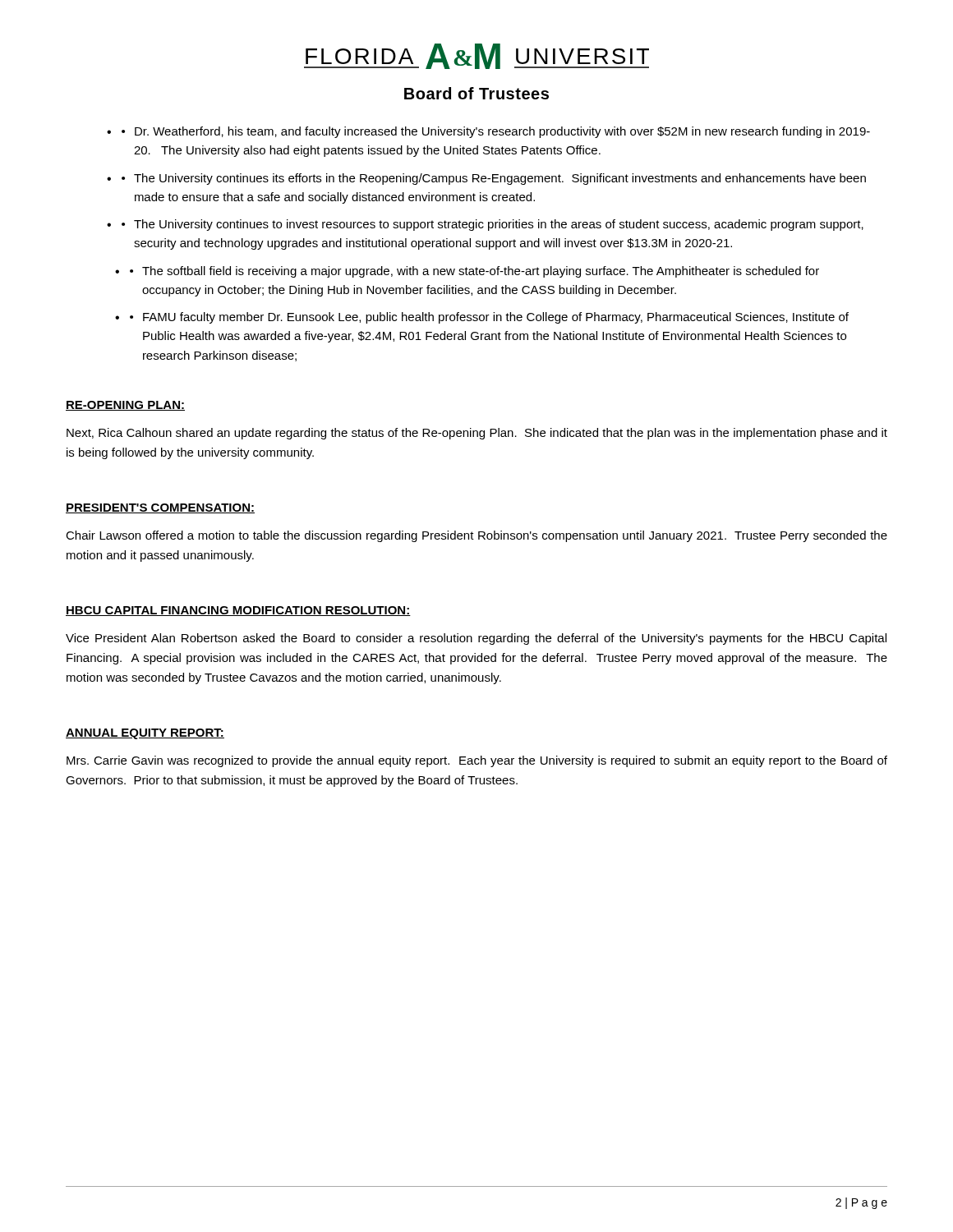
Task: Locate the text starting "ANNUAL EQUITY REPORT:"
Action: [x=145, y=732]
